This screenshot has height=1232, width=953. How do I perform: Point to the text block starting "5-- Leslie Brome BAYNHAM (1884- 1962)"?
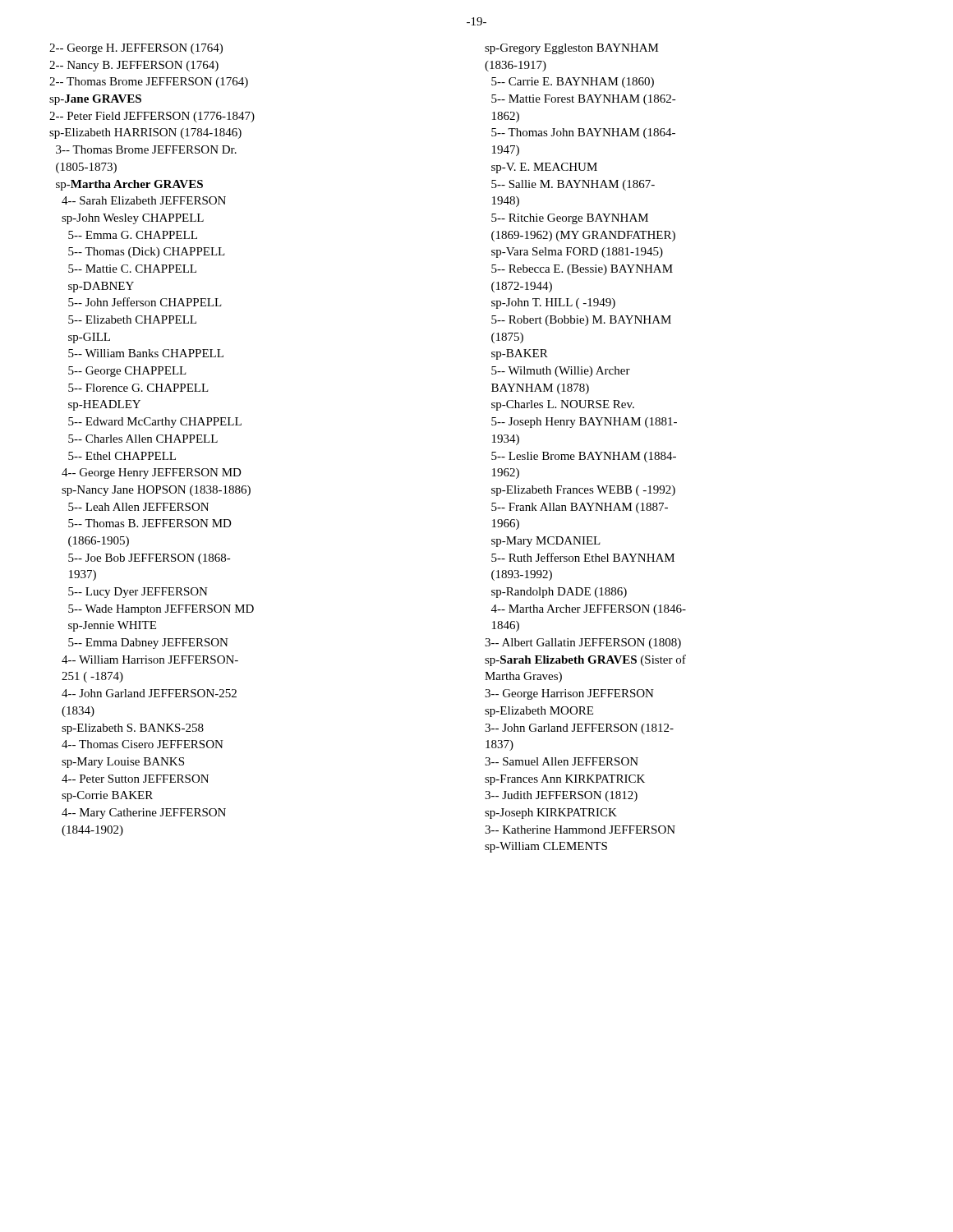tap(581, 464)
